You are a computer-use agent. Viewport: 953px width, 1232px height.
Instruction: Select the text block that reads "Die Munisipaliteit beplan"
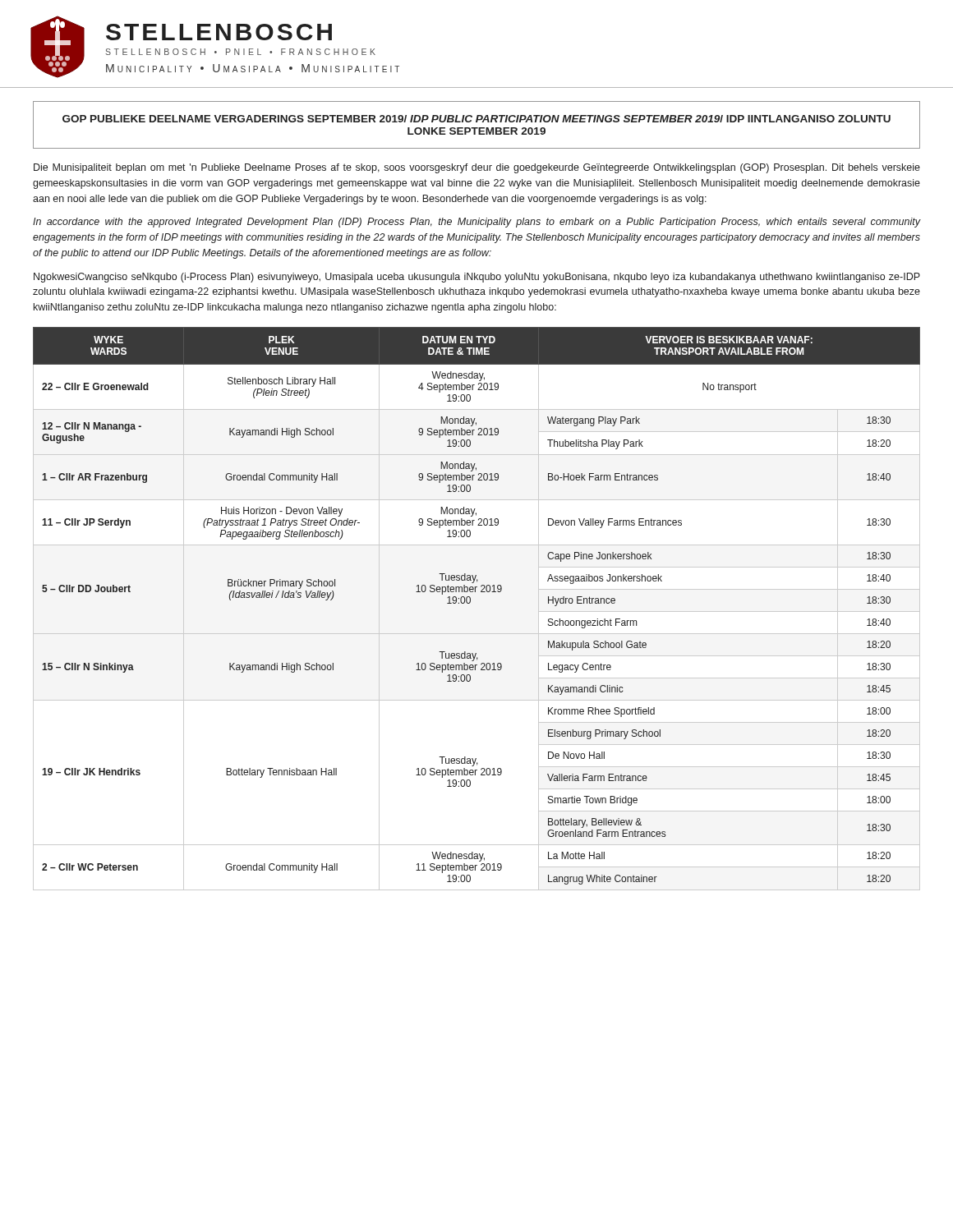(x=476, y=183)
